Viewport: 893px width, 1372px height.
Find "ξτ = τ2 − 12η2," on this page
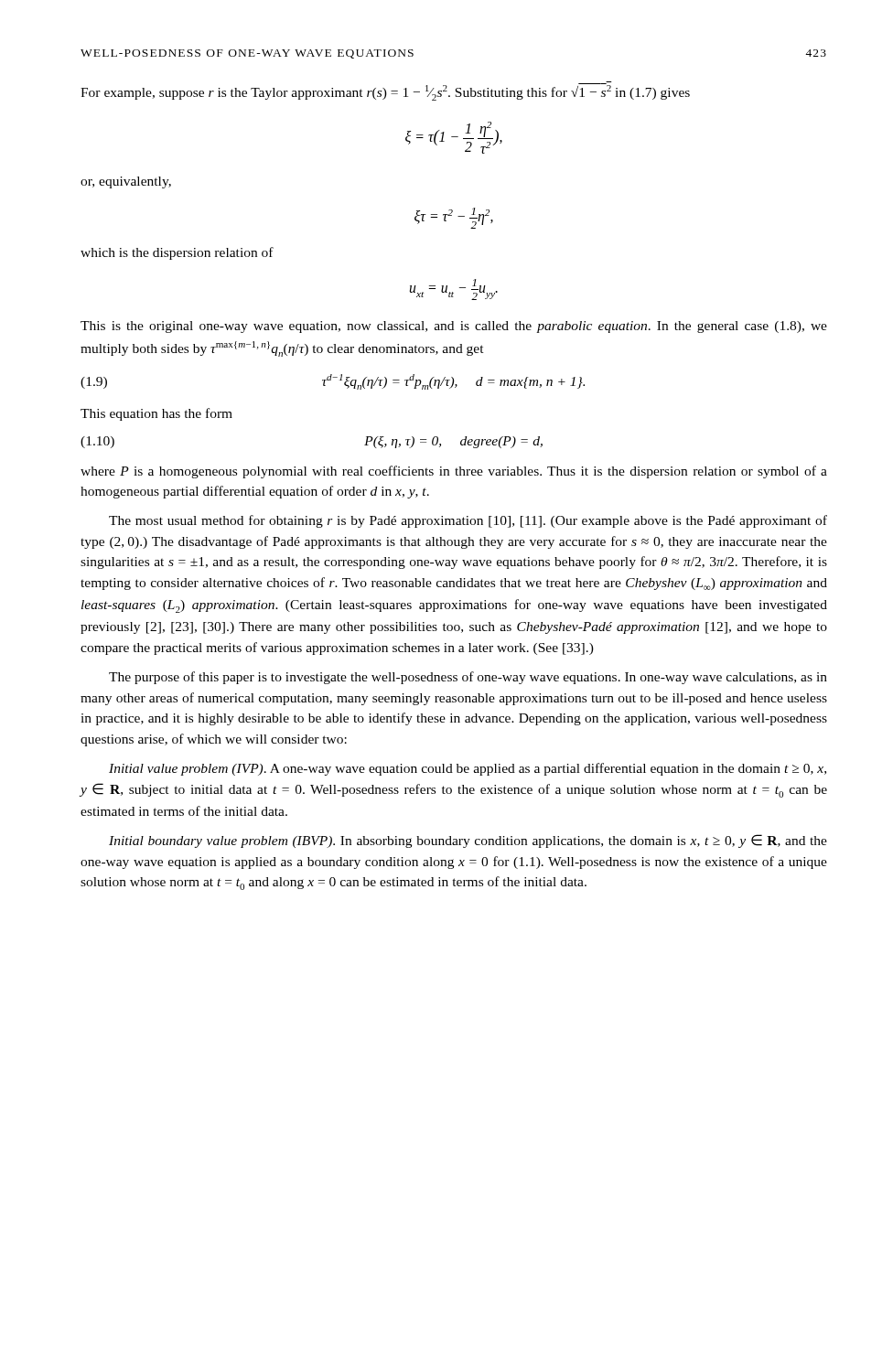(x=454, y=218)
